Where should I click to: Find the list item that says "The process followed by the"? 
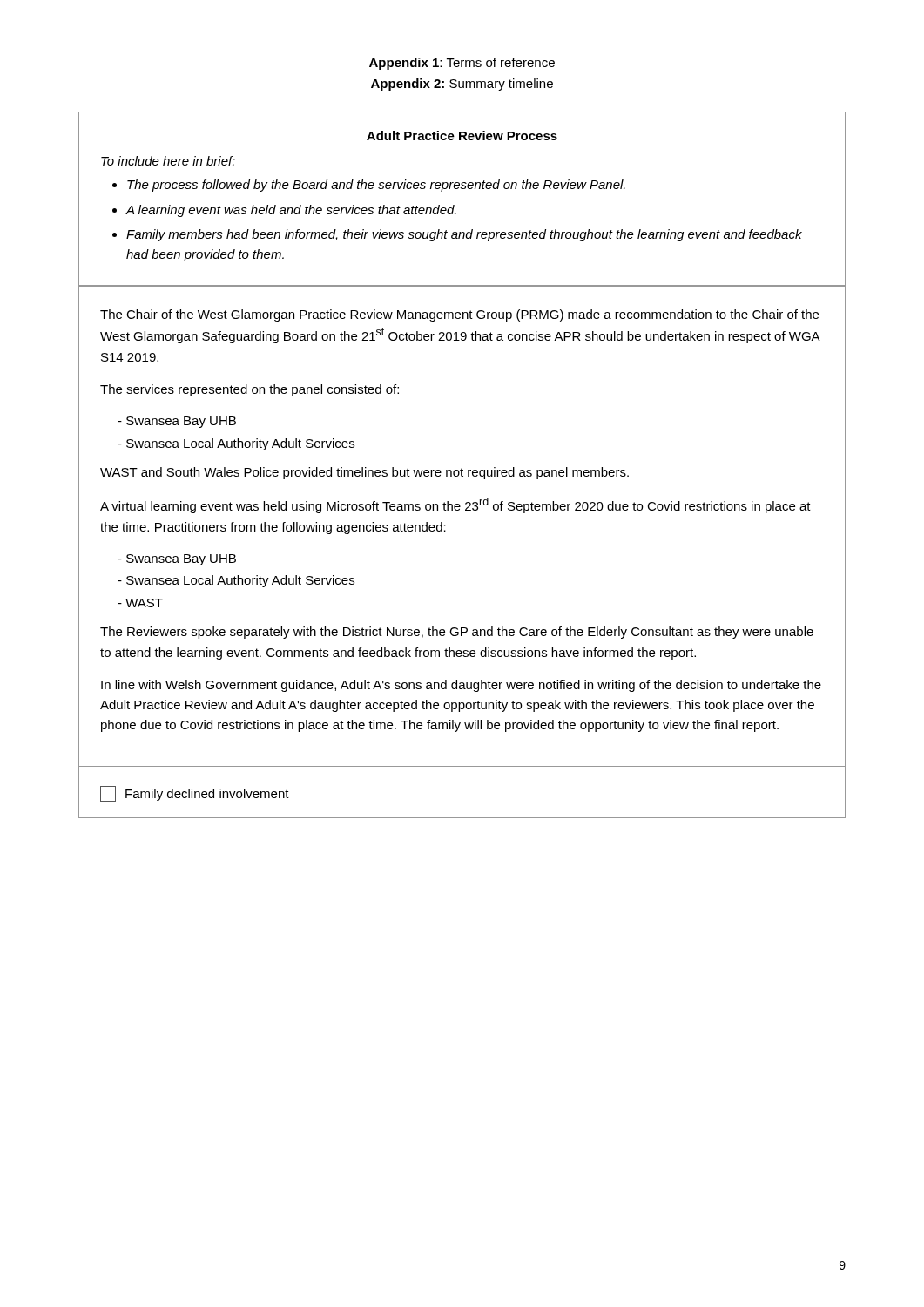[376, 184]
